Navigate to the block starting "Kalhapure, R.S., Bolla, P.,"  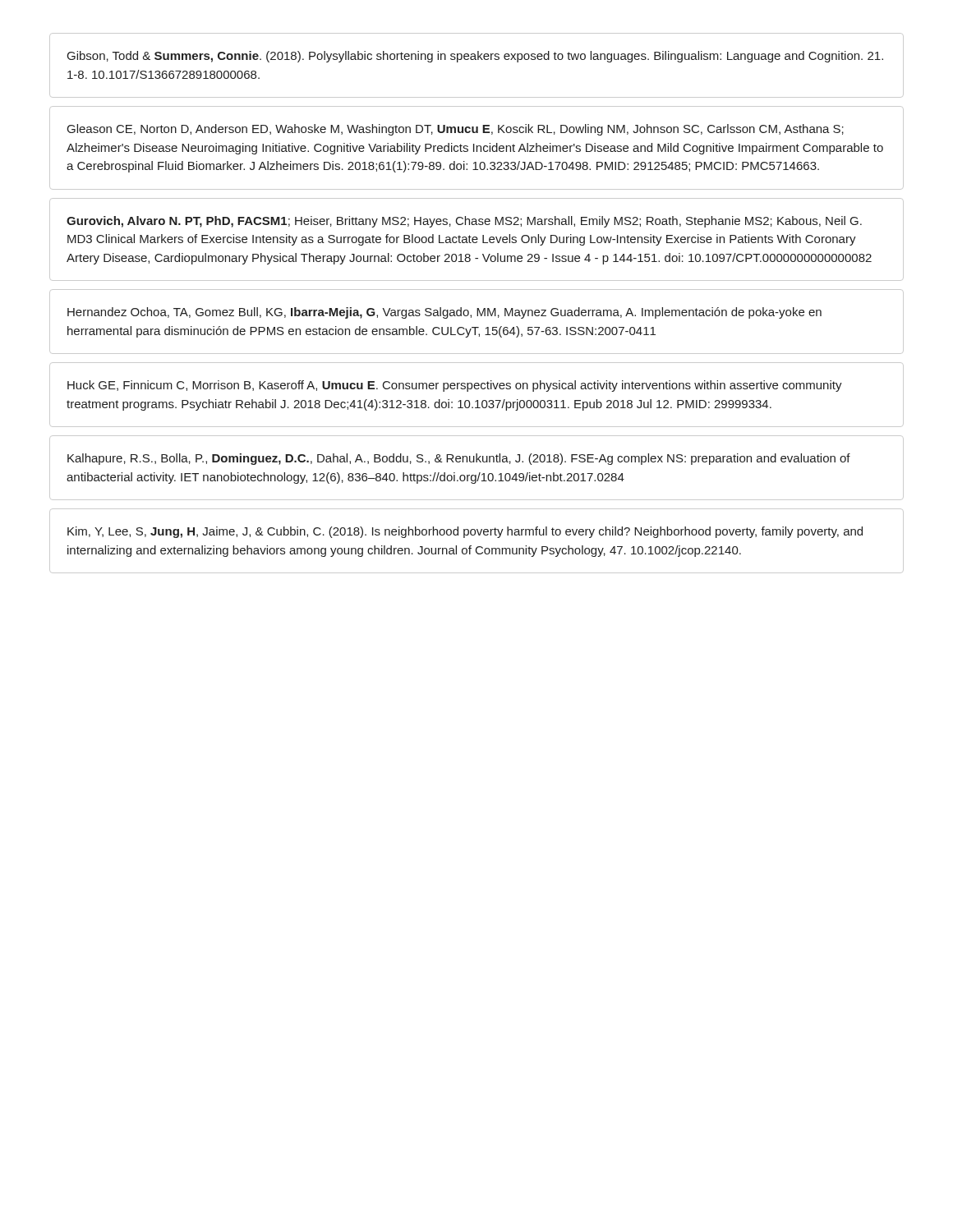pyautogui.click(x=458, y=467)
